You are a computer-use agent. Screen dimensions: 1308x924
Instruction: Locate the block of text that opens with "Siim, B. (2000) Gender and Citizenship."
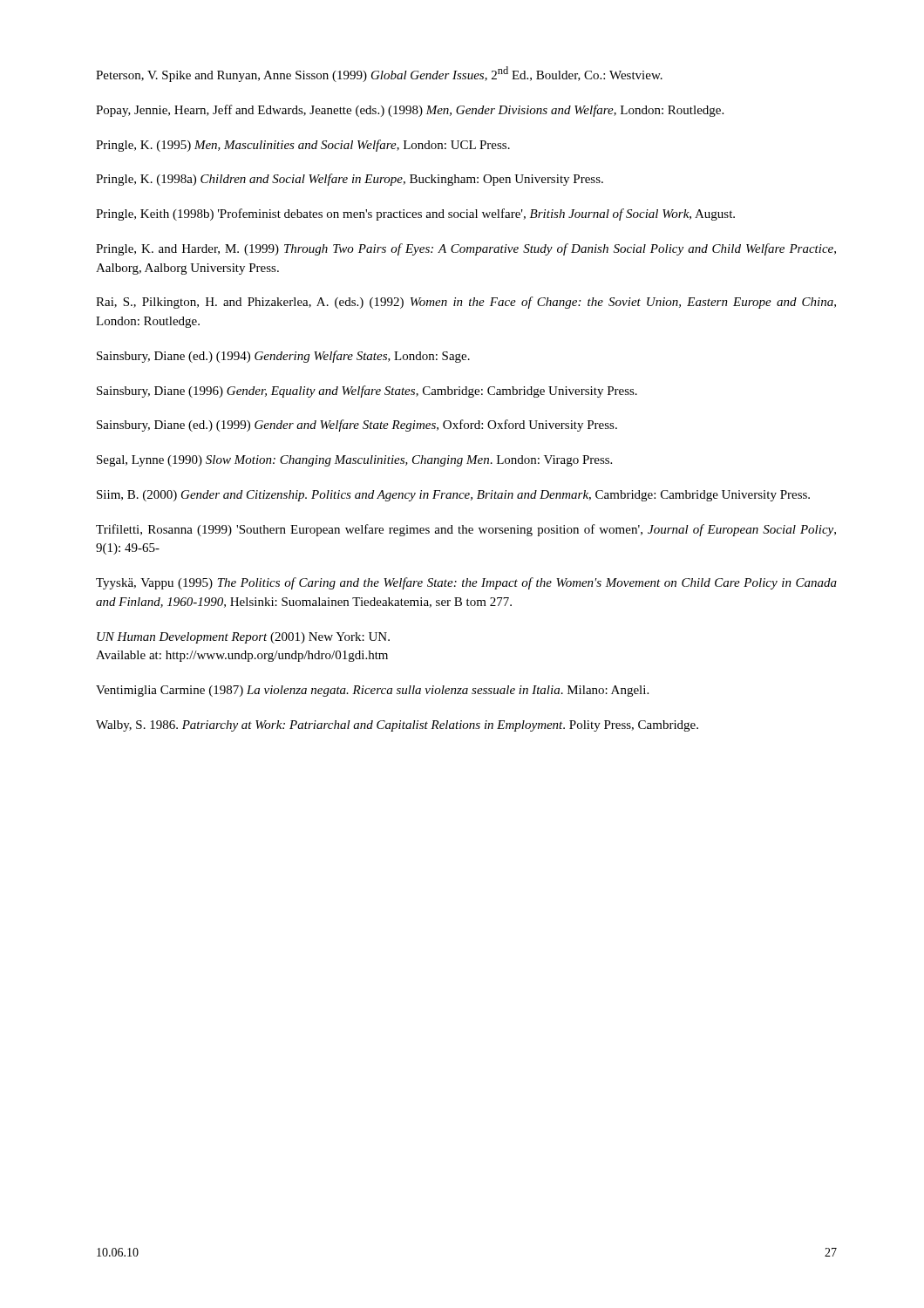coord(453,494)
